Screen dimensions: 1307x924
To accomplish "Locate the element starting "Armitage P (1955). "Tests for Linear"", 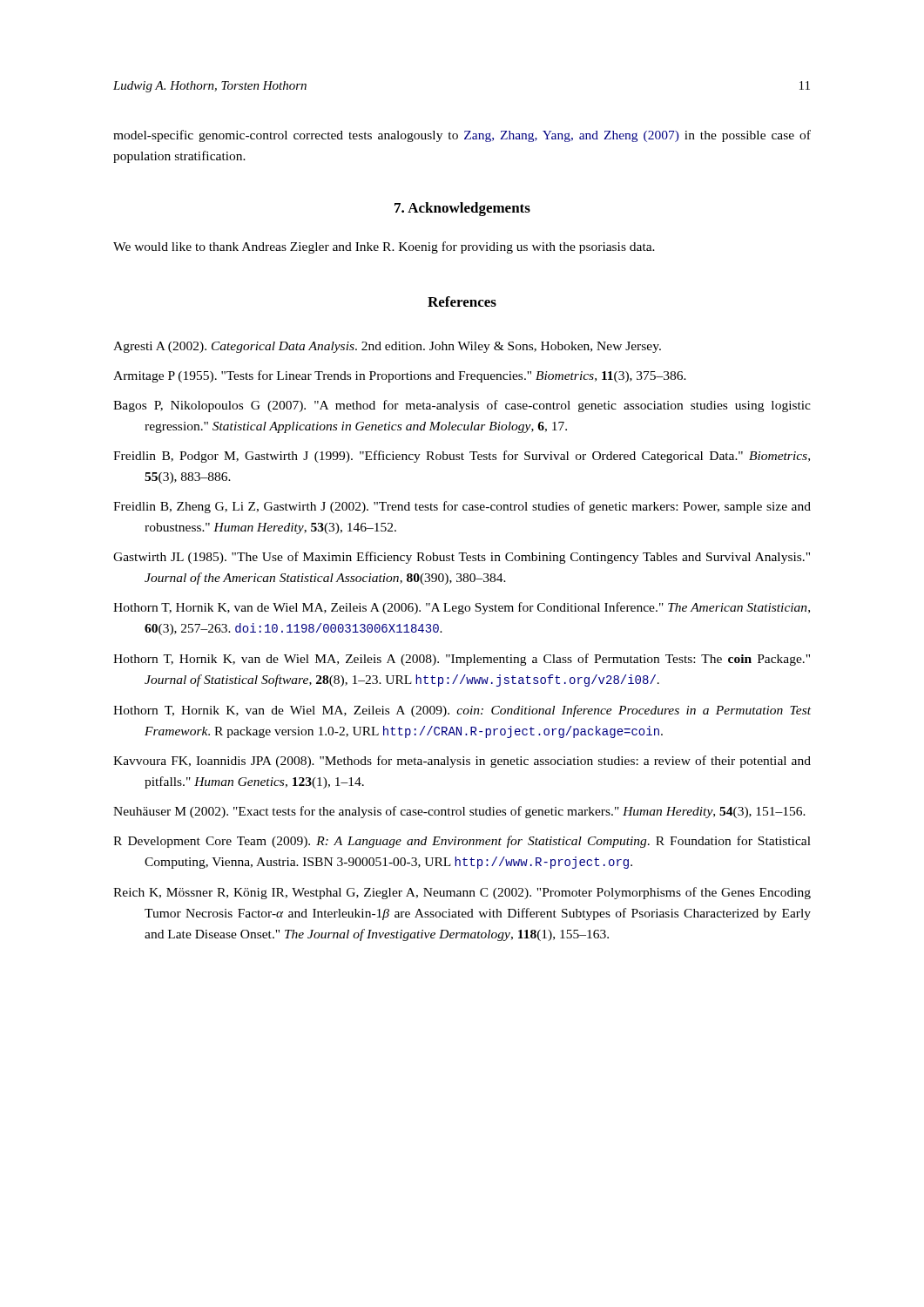I will click(x=400, y=375).
